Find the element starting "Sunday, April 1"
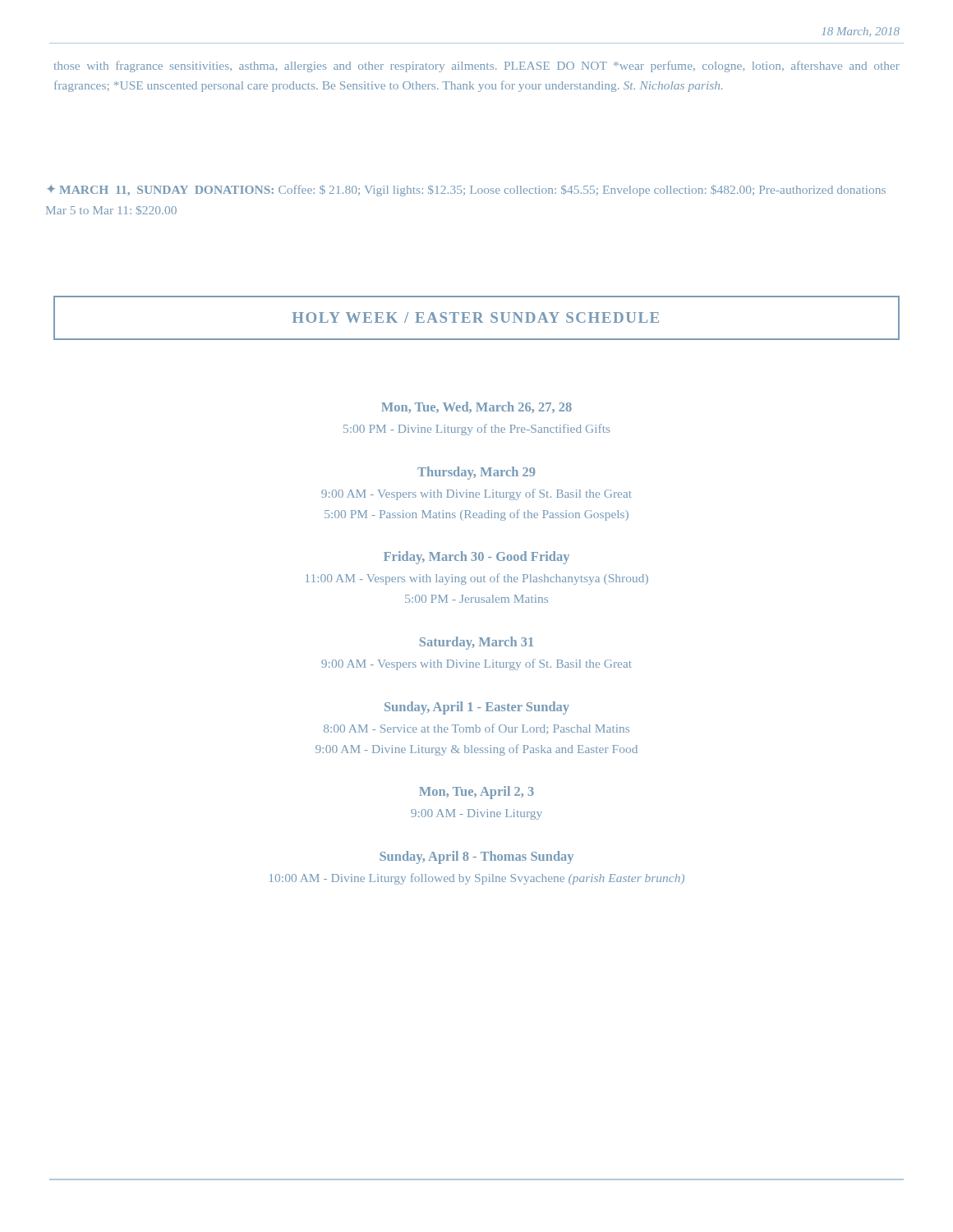This screenshot has width=953, height=1232. tap(476, 707)
